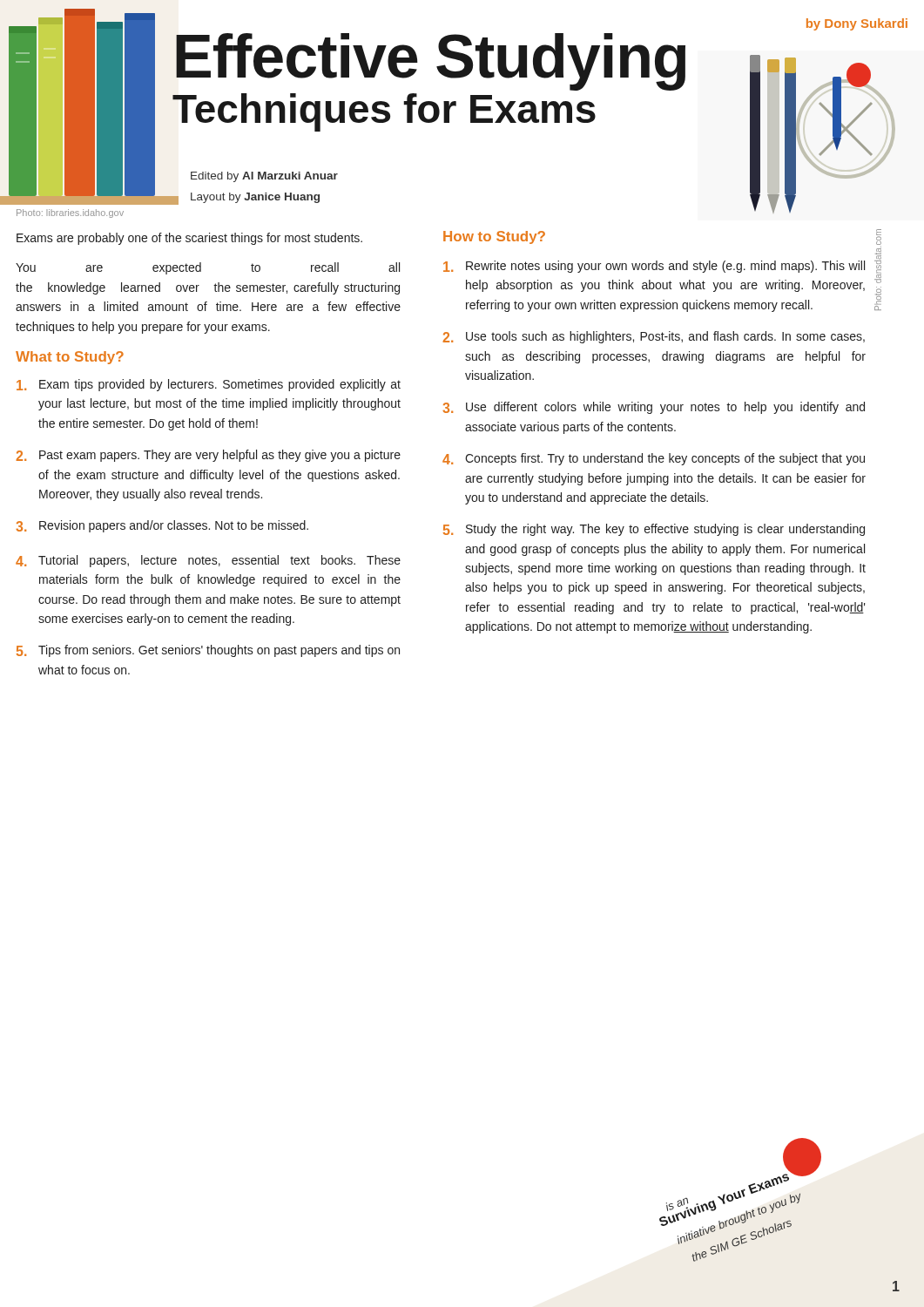Viewport: 924px width, 1307px height.
Task: Click where it says "What to Study?"
Action: tap(70, 357)
